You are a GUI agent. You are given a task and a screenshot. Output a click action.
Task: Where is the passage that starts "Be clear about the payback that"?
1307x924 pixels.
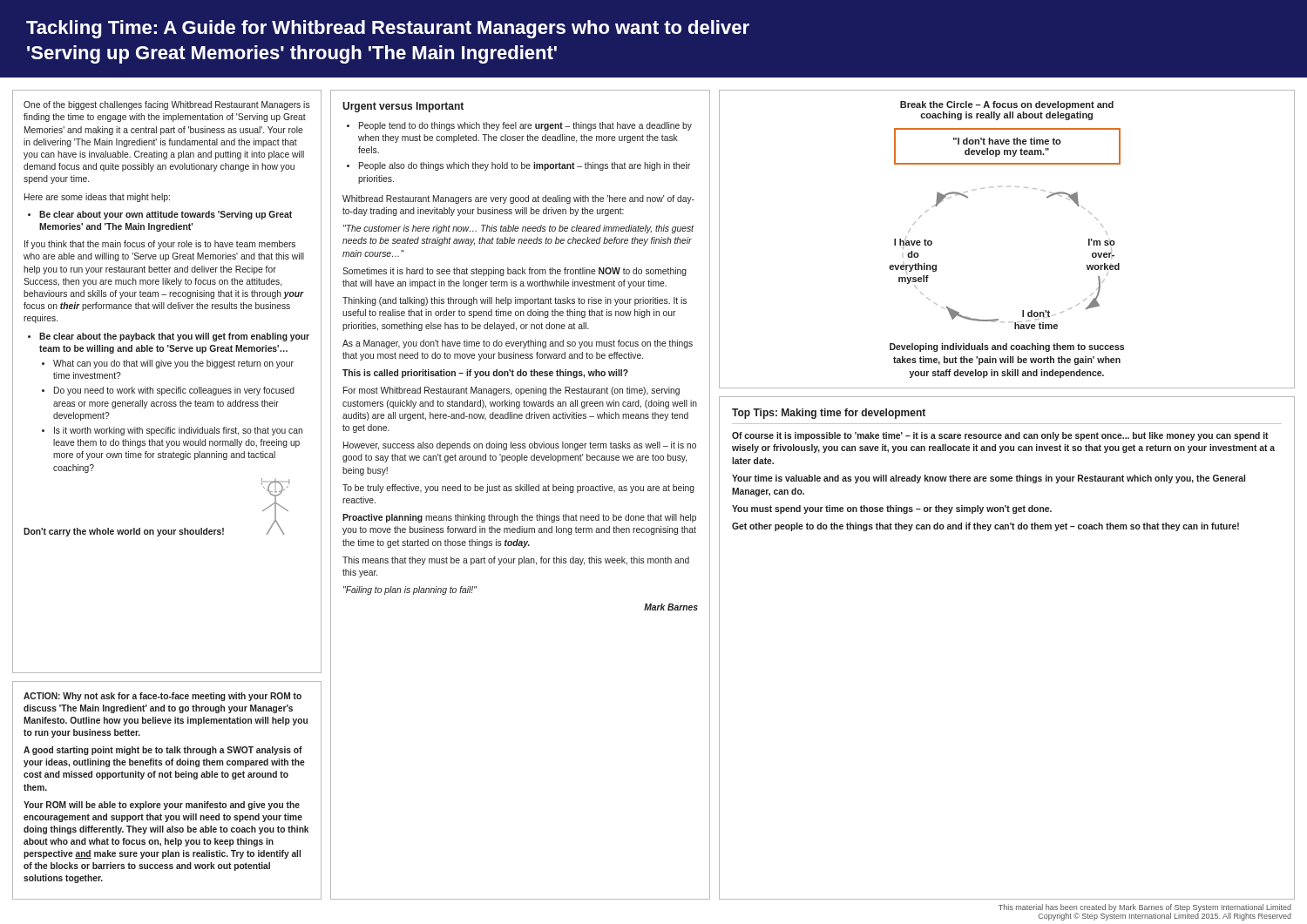175,403
